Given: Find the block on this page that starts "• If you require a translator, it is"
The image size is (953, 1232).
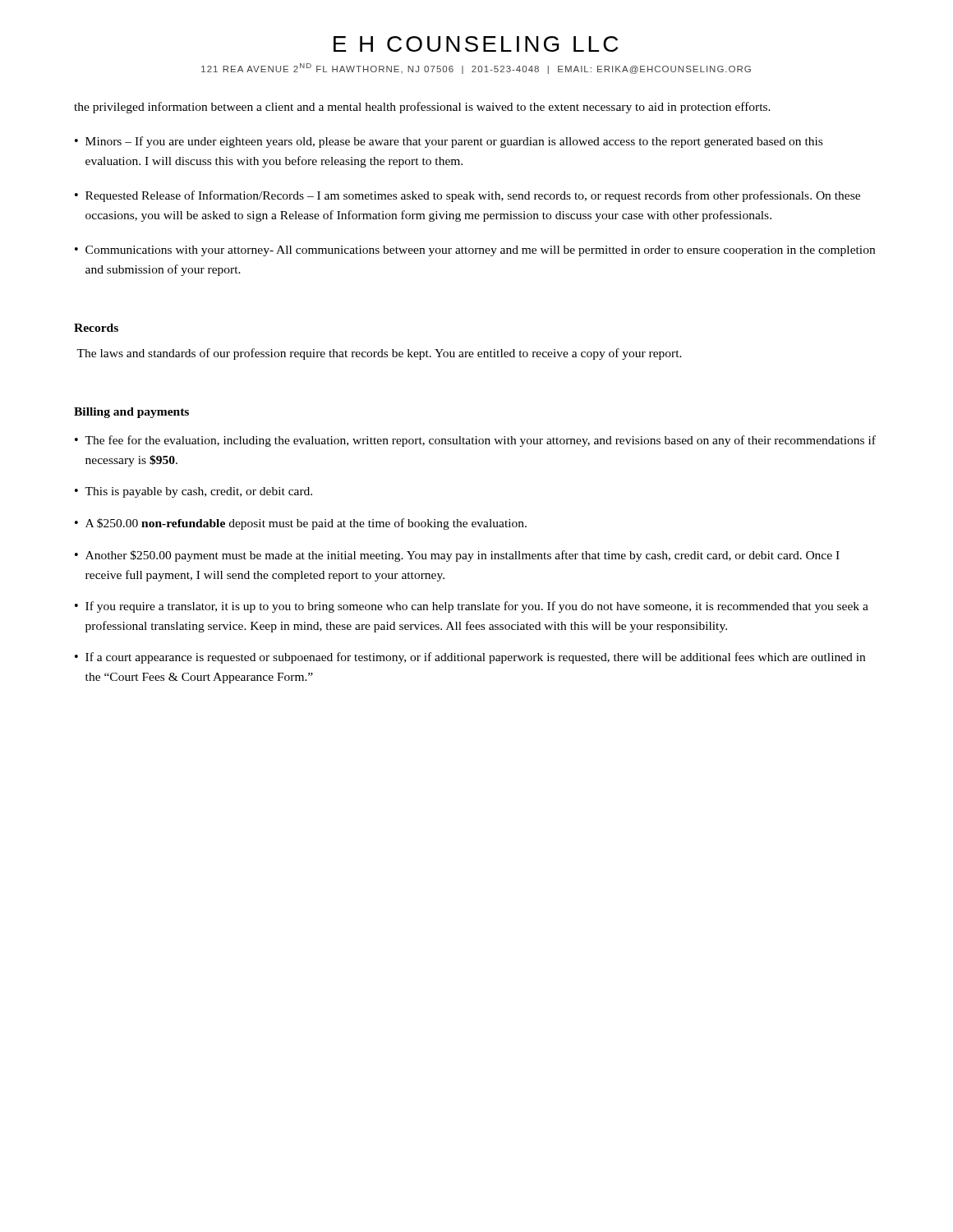Looking at the screenshot, I should click(x=476, y=616).
